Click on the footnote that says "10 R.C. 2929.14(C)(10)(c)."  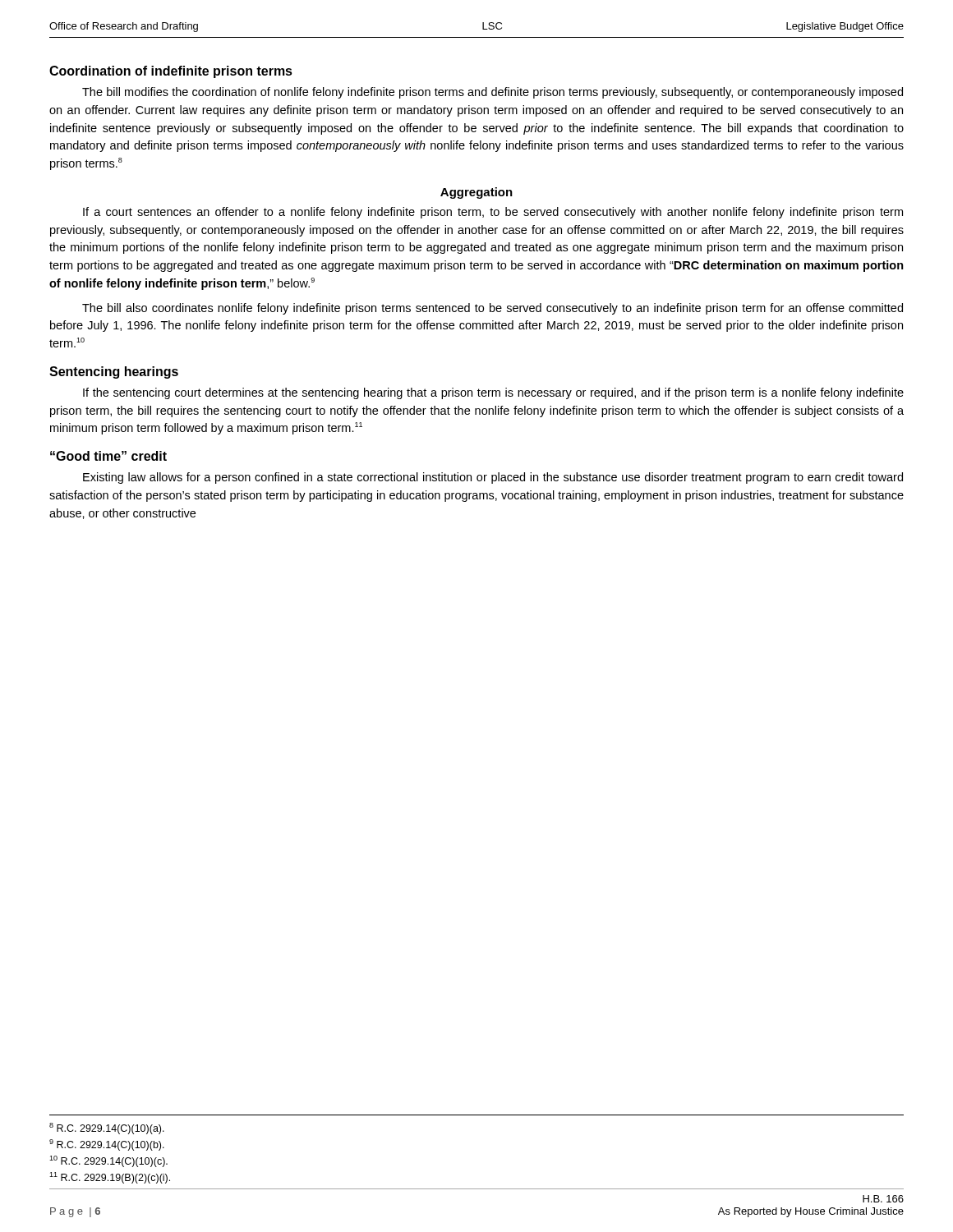(x=109, y=1161)
